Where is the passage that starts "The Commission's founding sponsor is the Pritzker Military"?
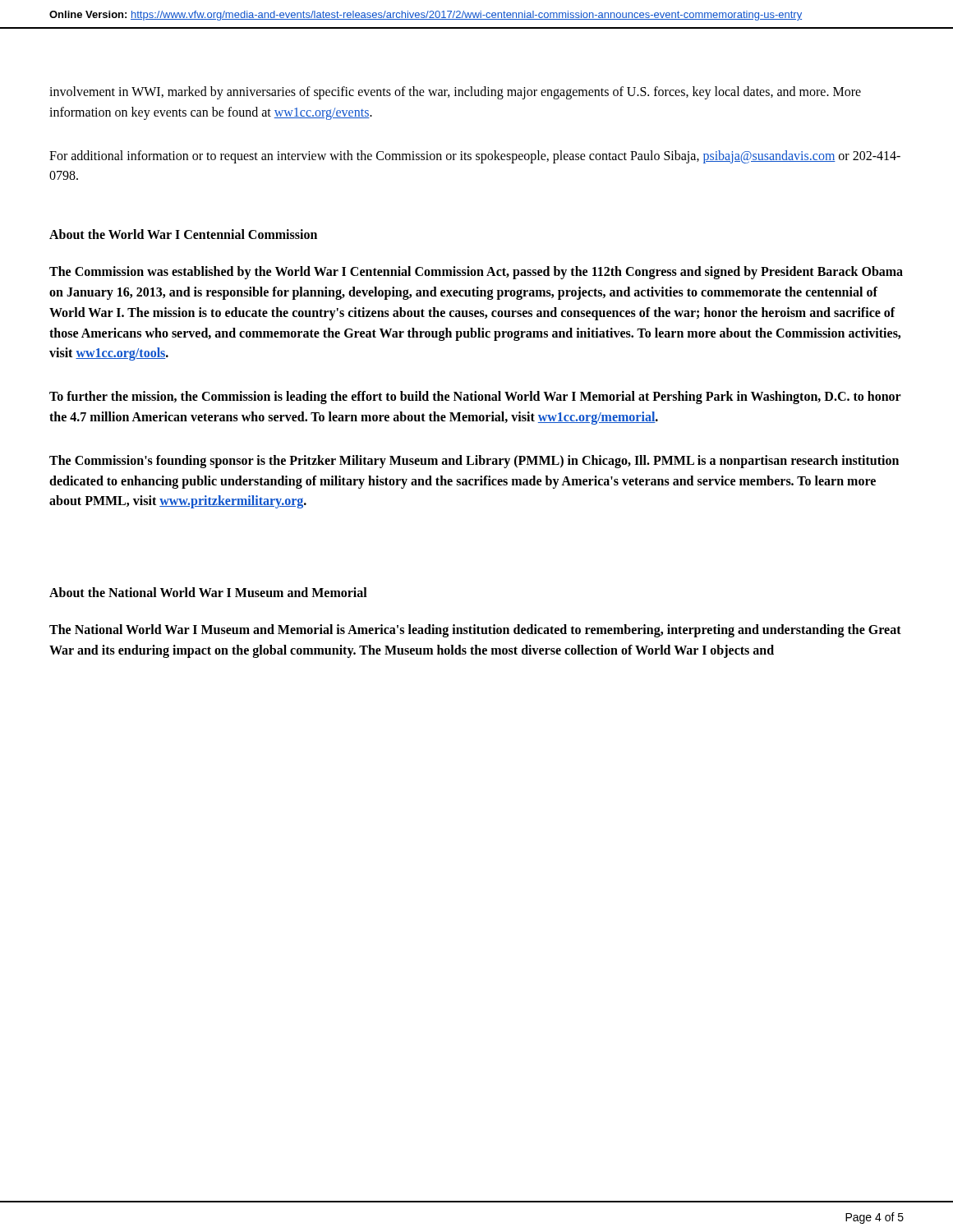Screen dimensions: 1232x953 click(x=474, y=480)
